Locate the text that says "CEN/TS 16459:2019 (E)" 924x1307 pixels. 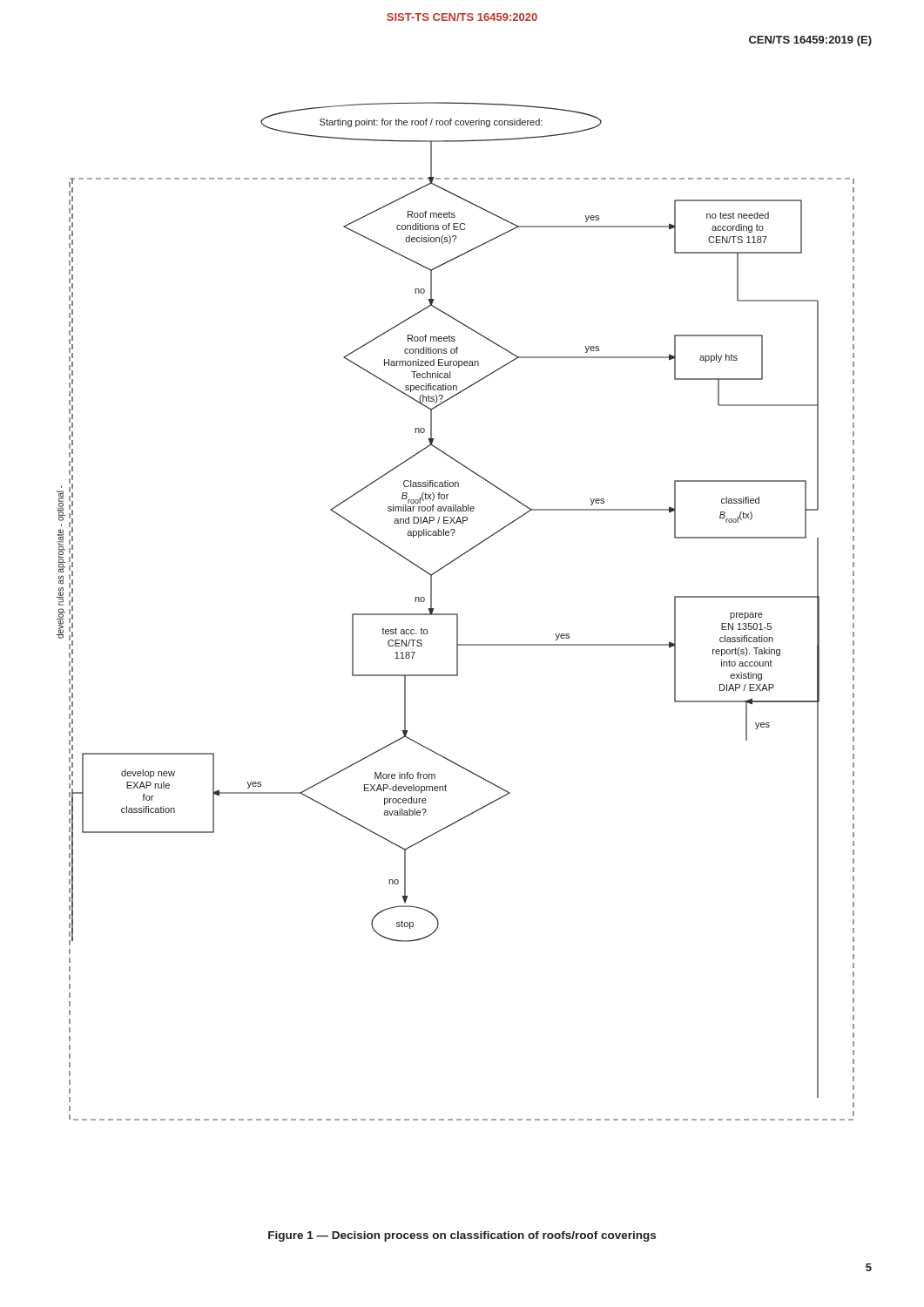[810, 40]
